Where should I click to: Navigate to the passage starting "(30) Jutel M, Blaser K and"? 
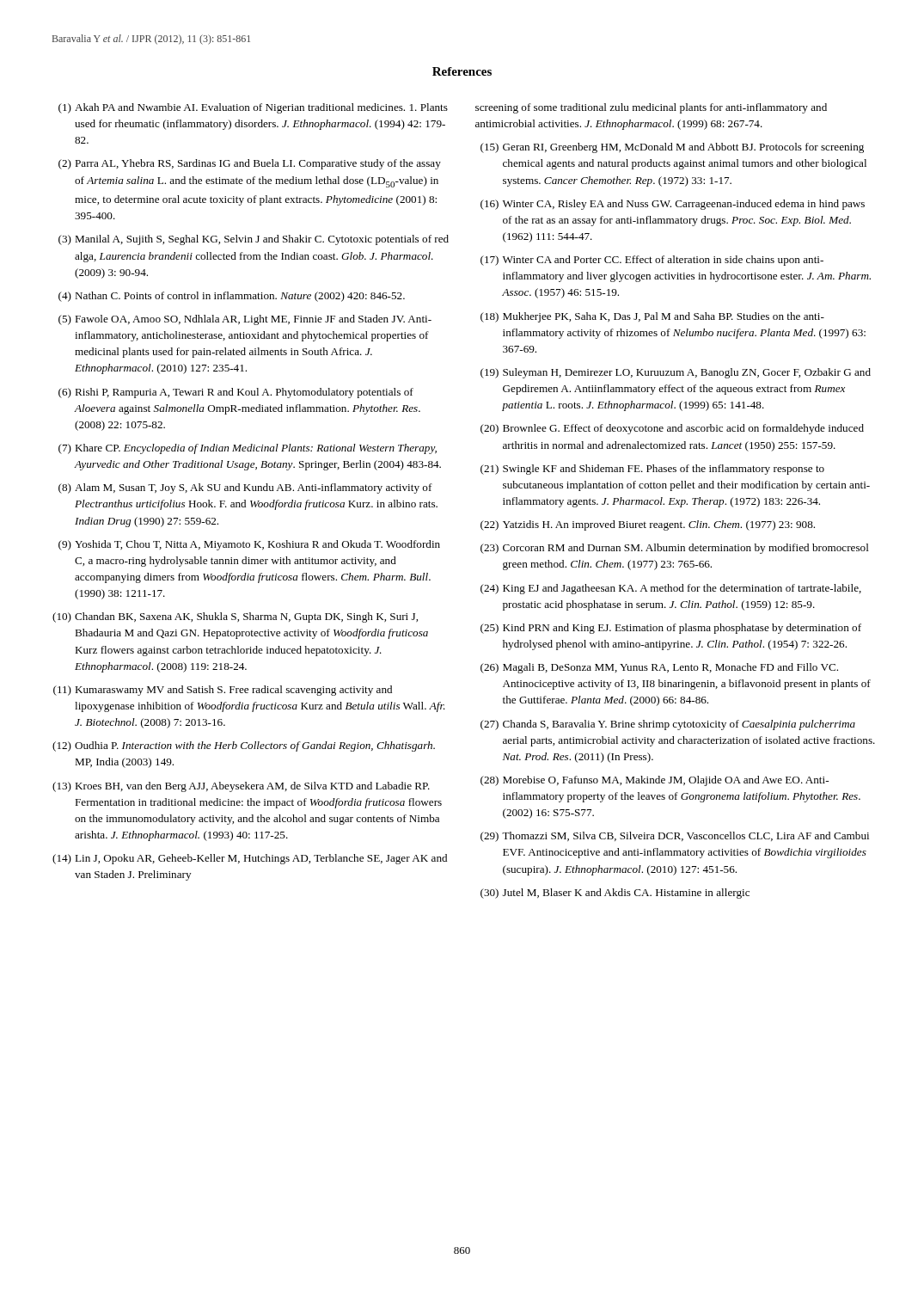coord(676,892)
